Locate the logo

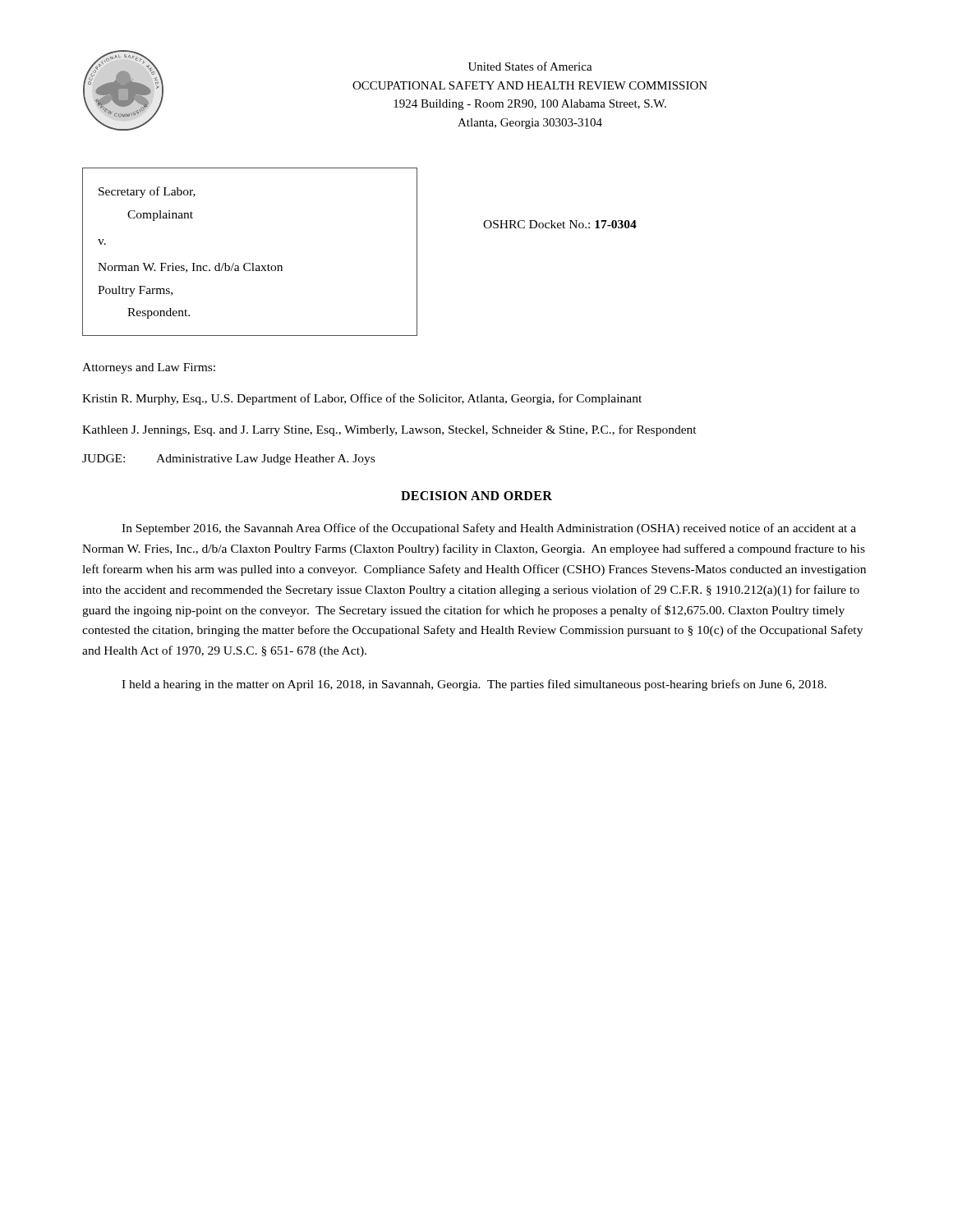tap(127, 92)
